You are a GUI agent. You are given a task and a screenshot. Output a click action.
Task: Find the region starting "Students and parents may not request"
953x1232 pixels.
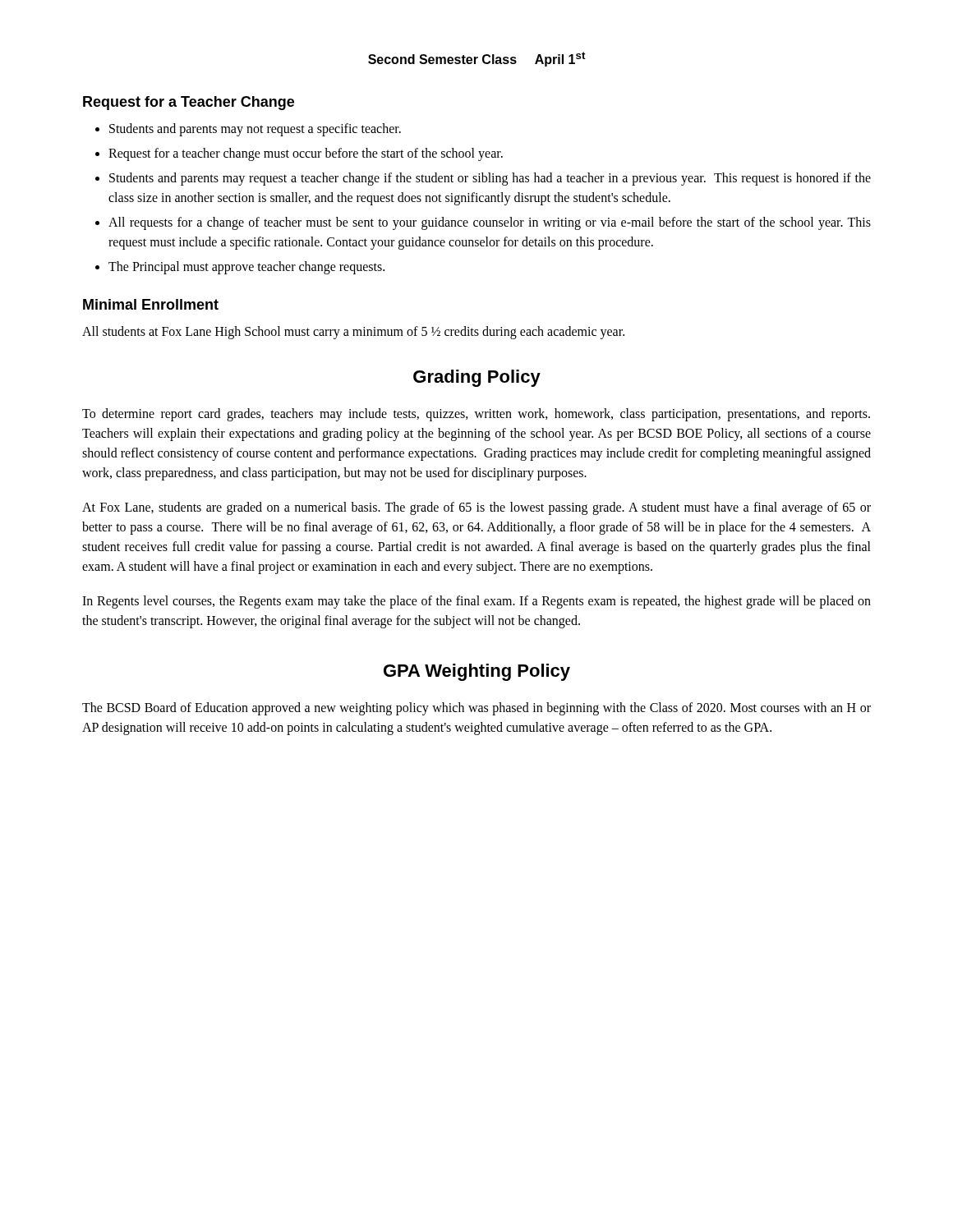coord(255,129)
